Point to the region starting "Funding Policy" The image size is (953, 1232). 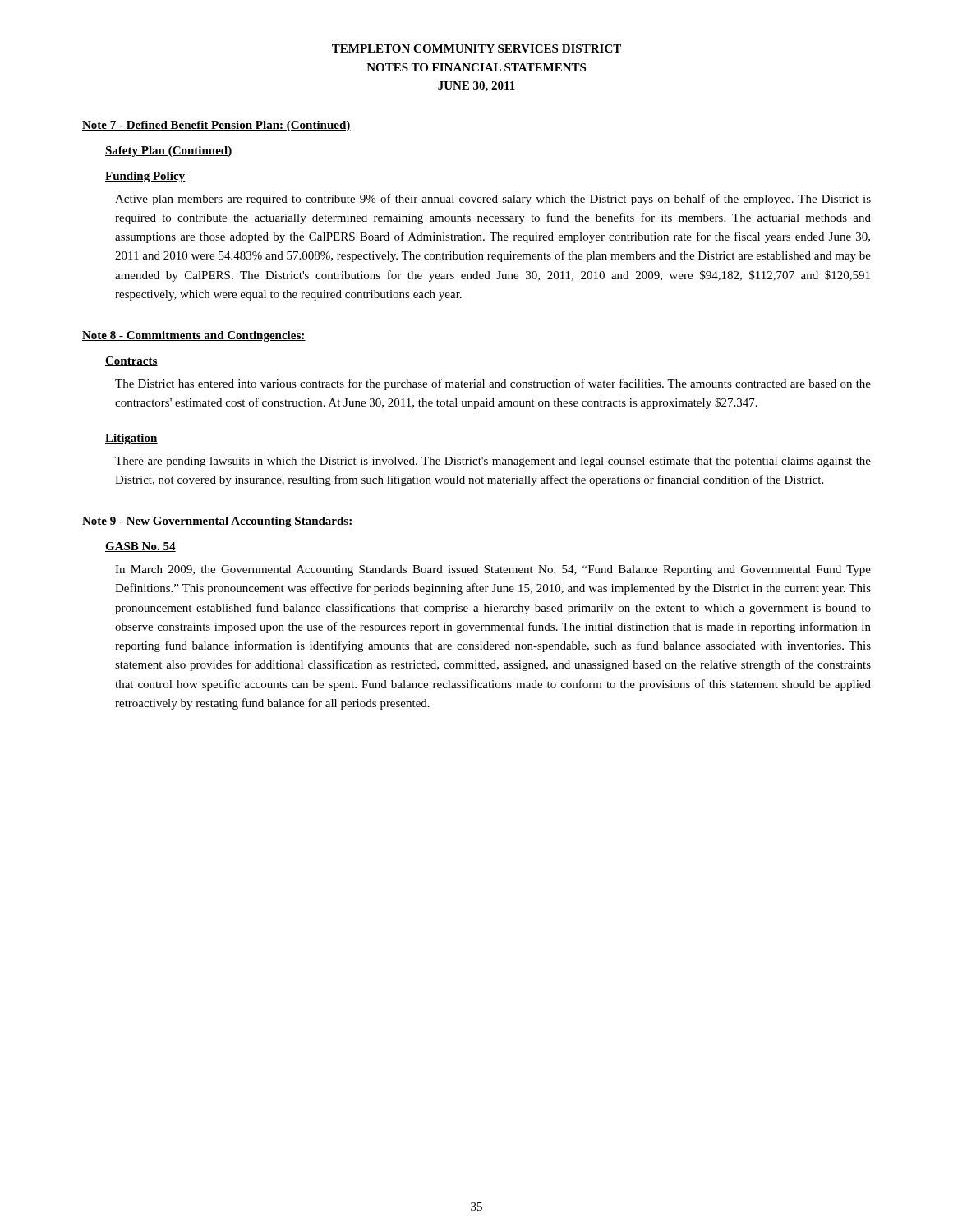point(145,175)
